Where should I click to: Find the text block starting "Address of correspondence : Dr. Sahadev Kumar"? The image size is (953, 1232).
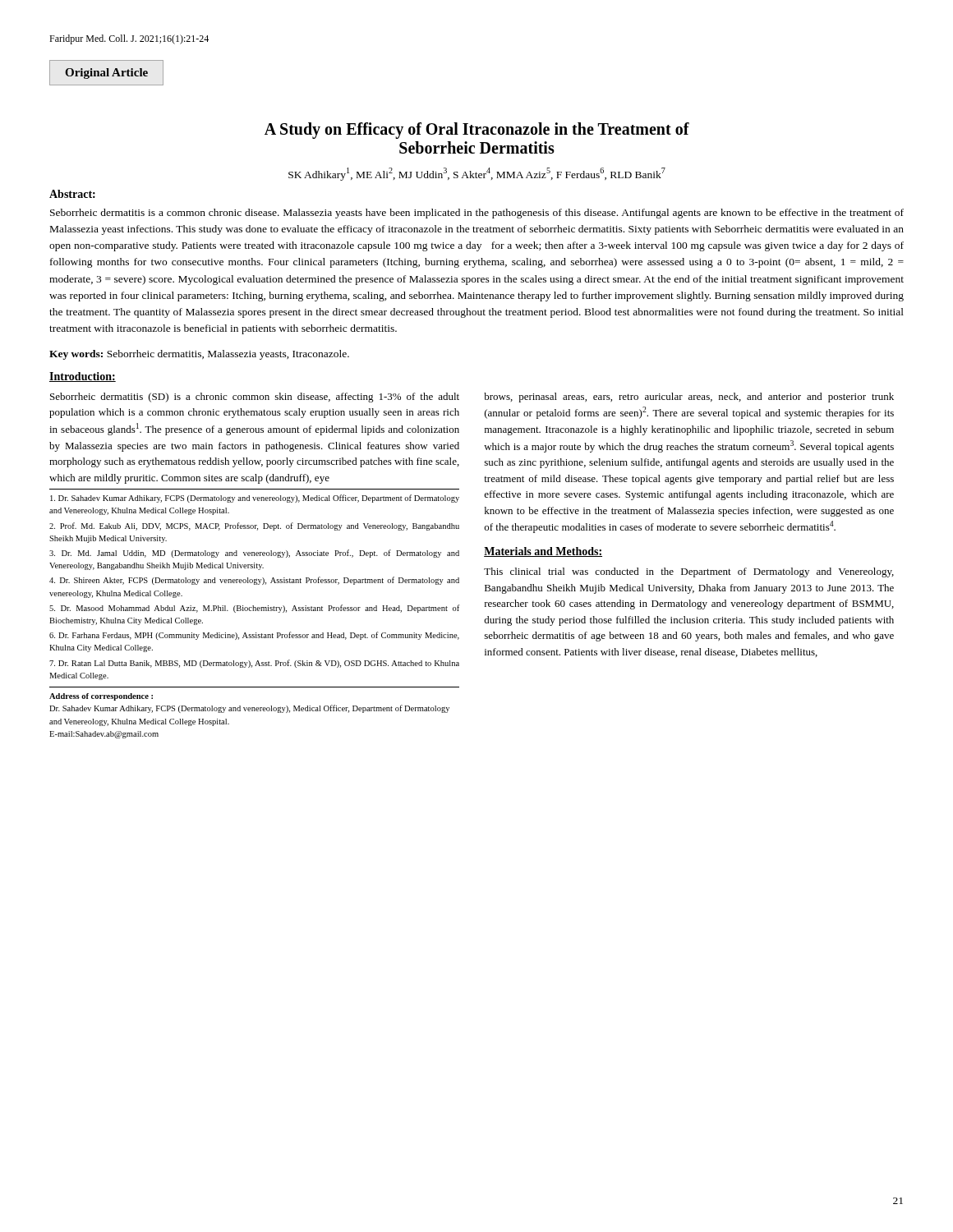(254, 714)
